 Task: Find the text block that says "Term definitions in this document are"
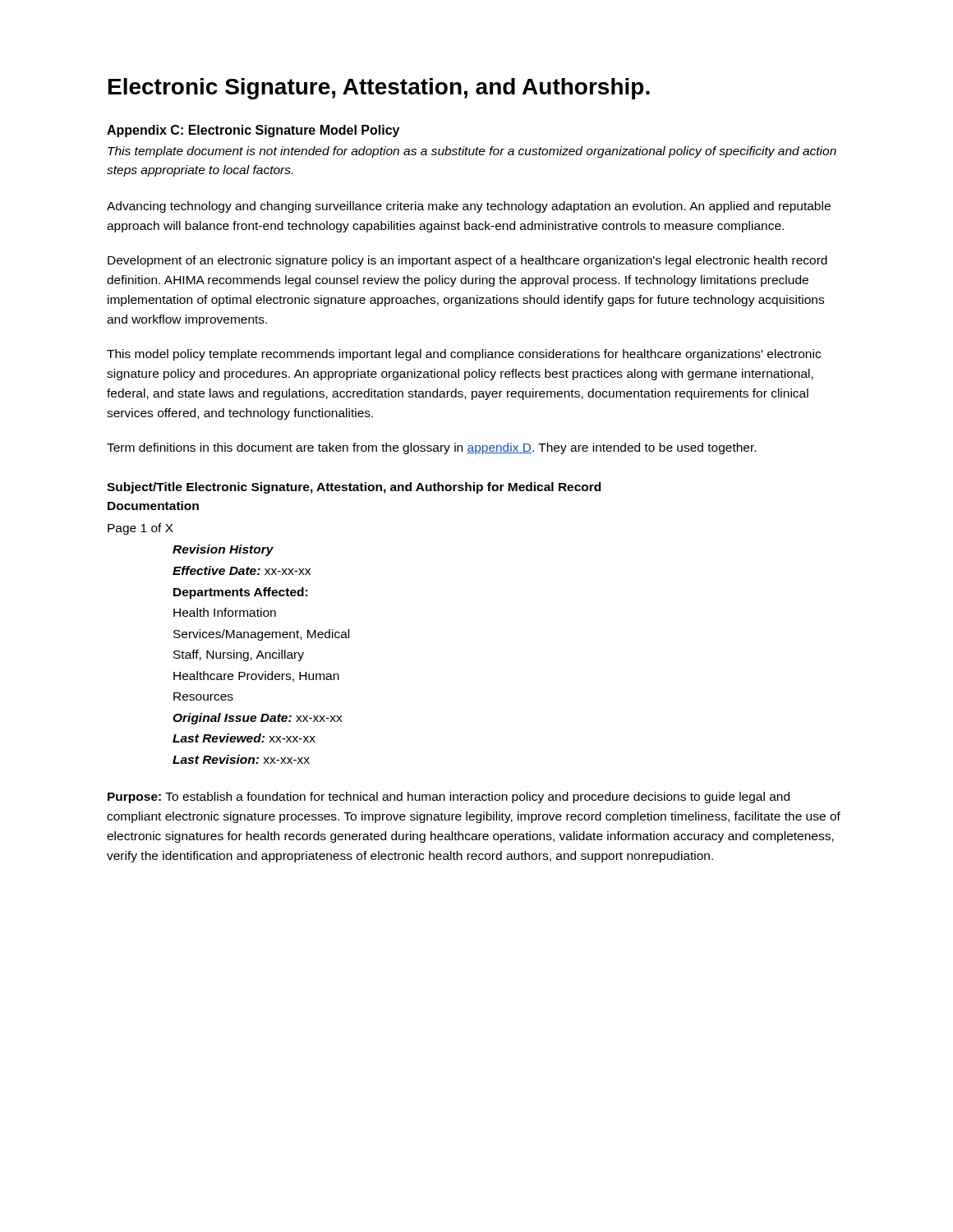pos(432,447)
